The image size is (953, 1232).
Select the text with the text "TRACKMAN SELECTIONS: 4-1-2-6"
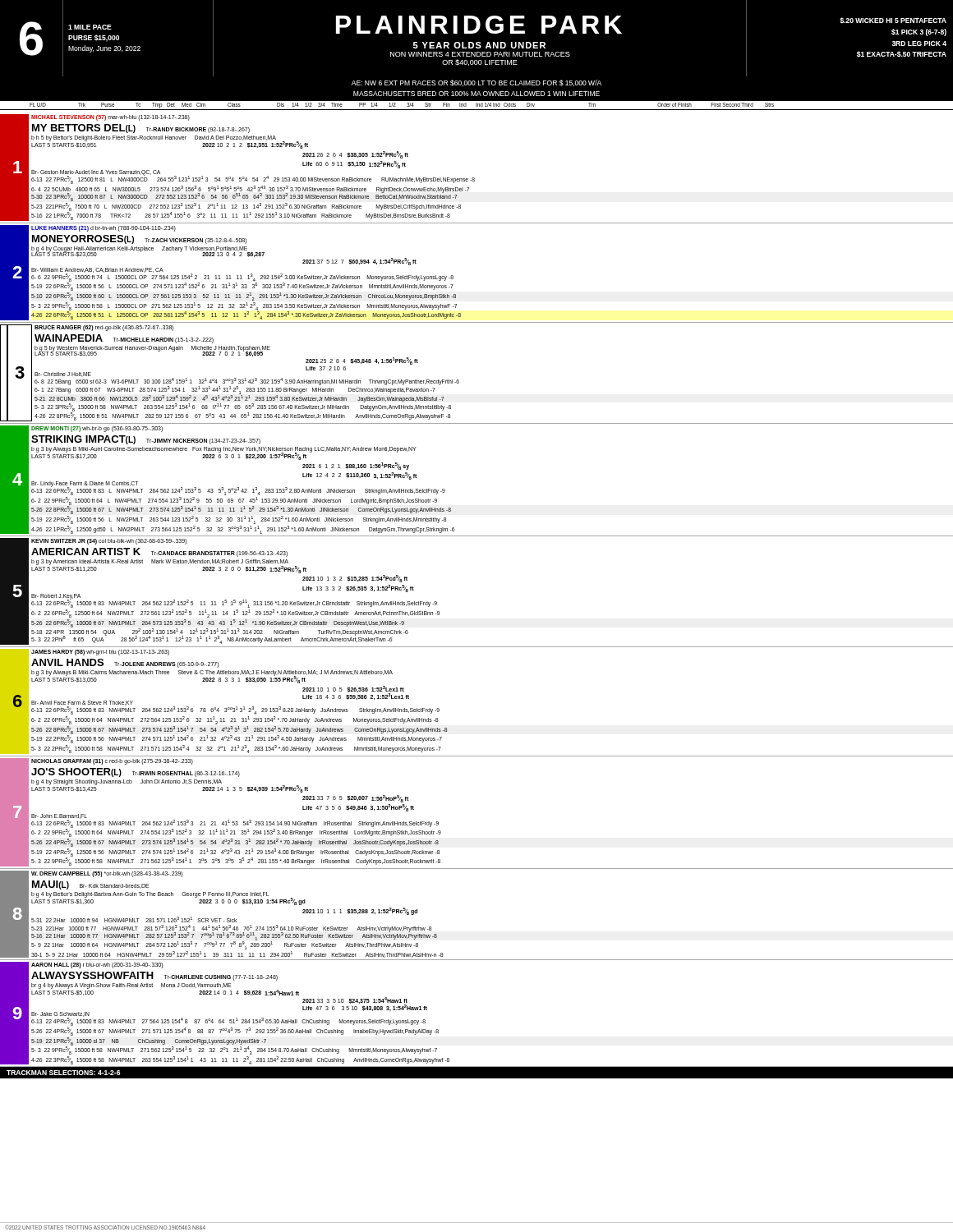(x=63, y=1073)
